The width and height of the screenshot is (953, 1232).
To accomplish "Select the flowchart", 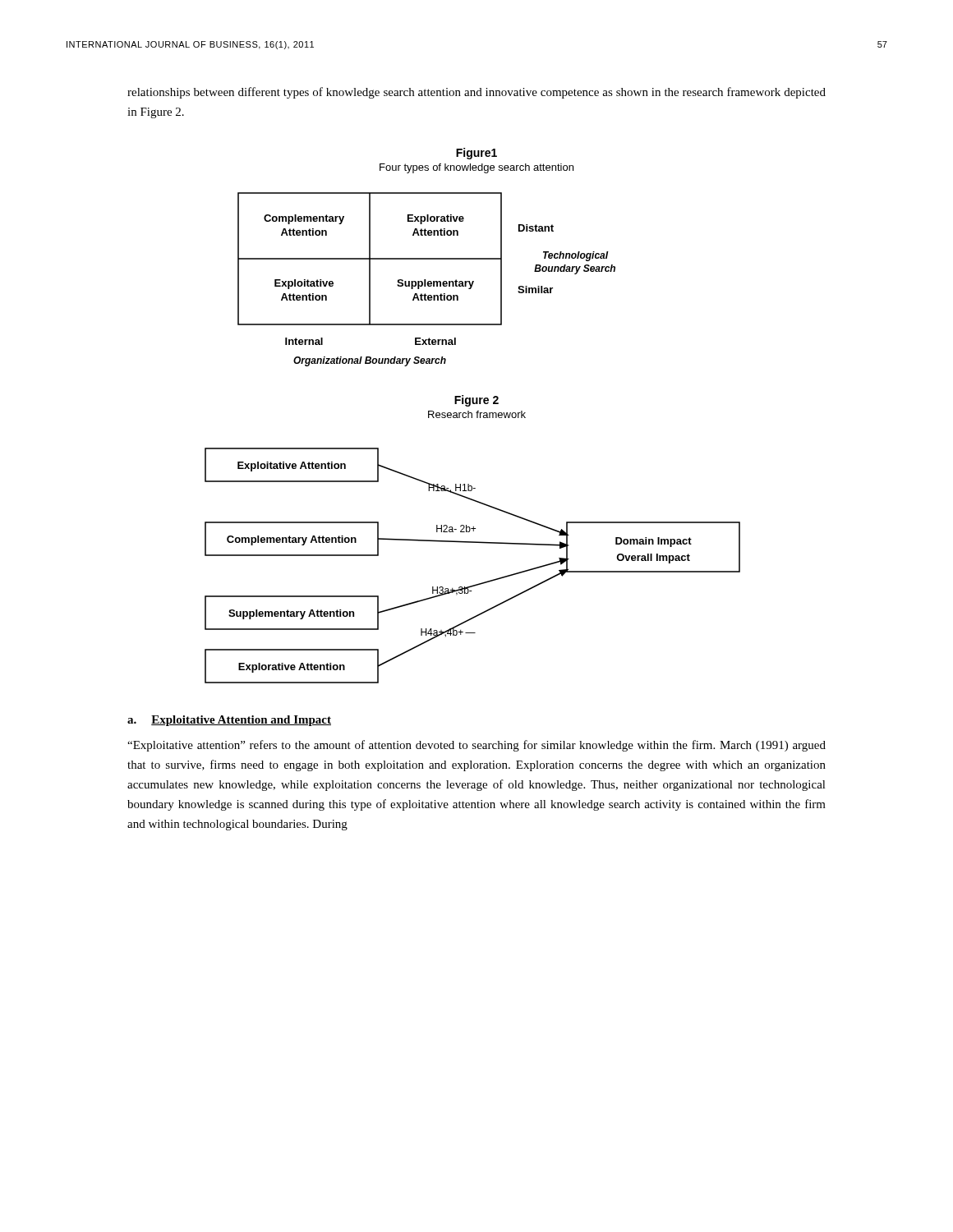I will tap(476, 561).
